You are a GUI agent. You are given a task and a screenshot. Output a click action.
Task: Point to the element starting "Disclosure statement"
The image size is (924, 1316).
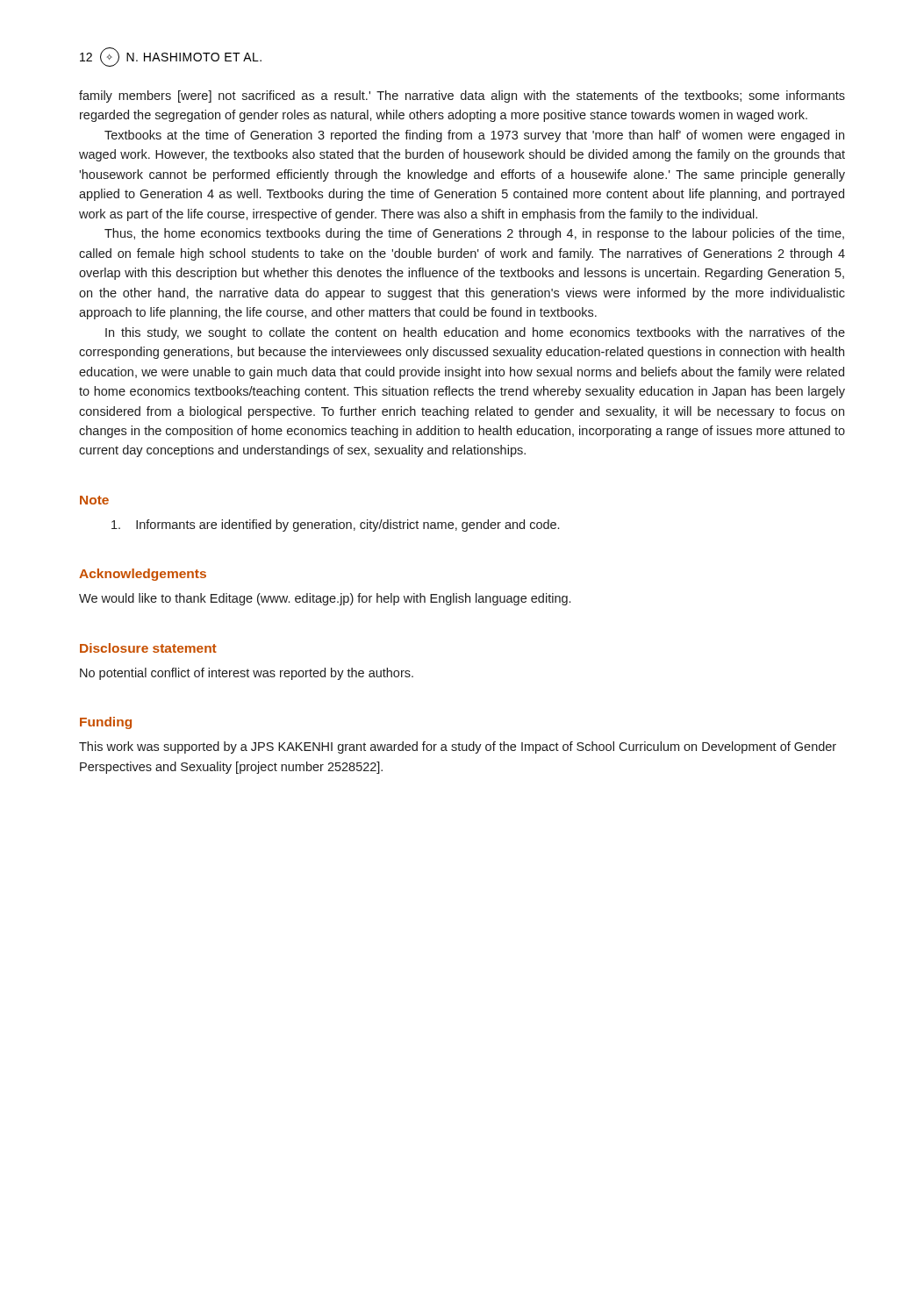148,648
